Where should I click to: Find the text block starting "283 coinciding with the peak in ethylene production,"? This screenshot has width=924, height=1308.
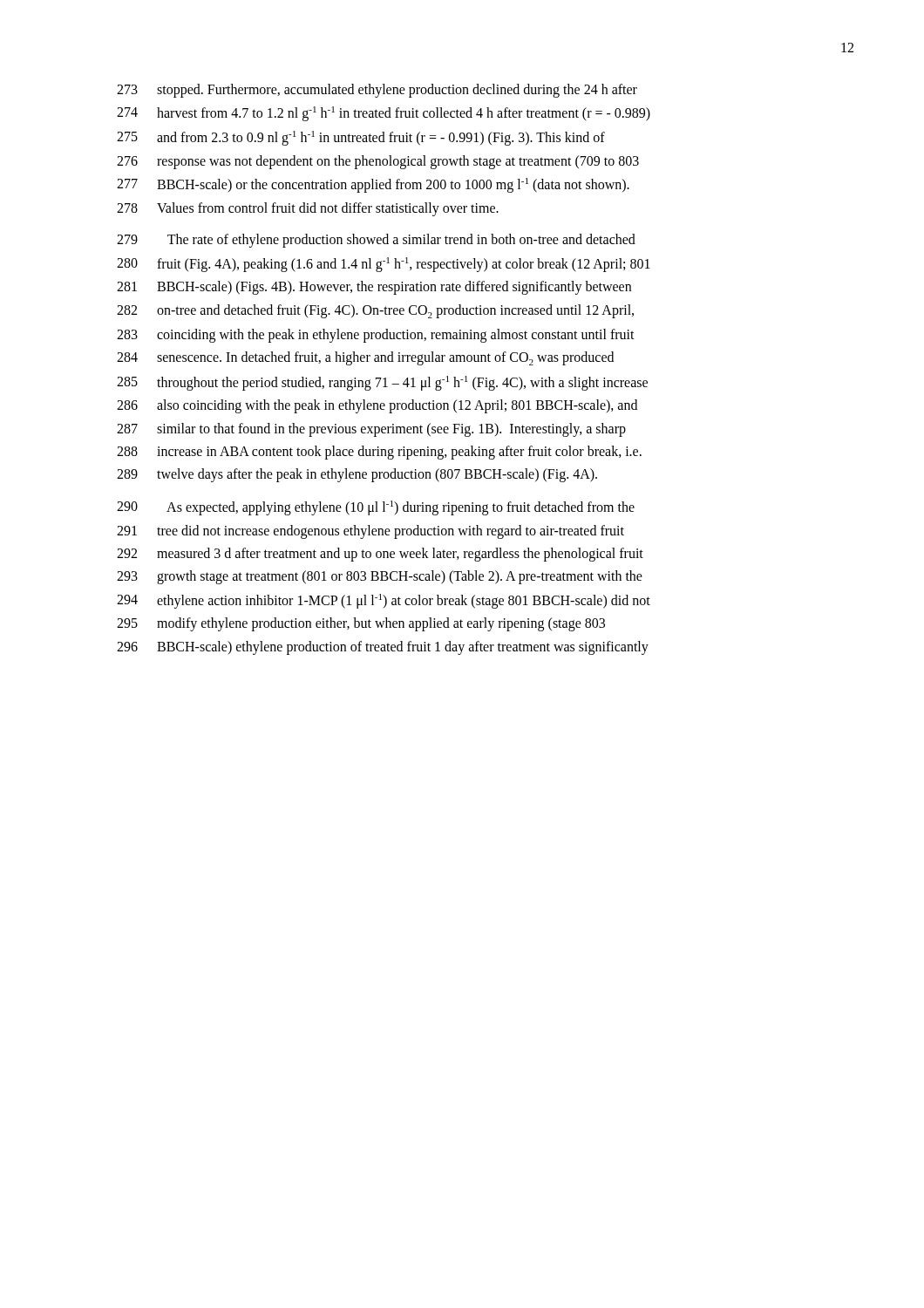click(x=471, y=335)
